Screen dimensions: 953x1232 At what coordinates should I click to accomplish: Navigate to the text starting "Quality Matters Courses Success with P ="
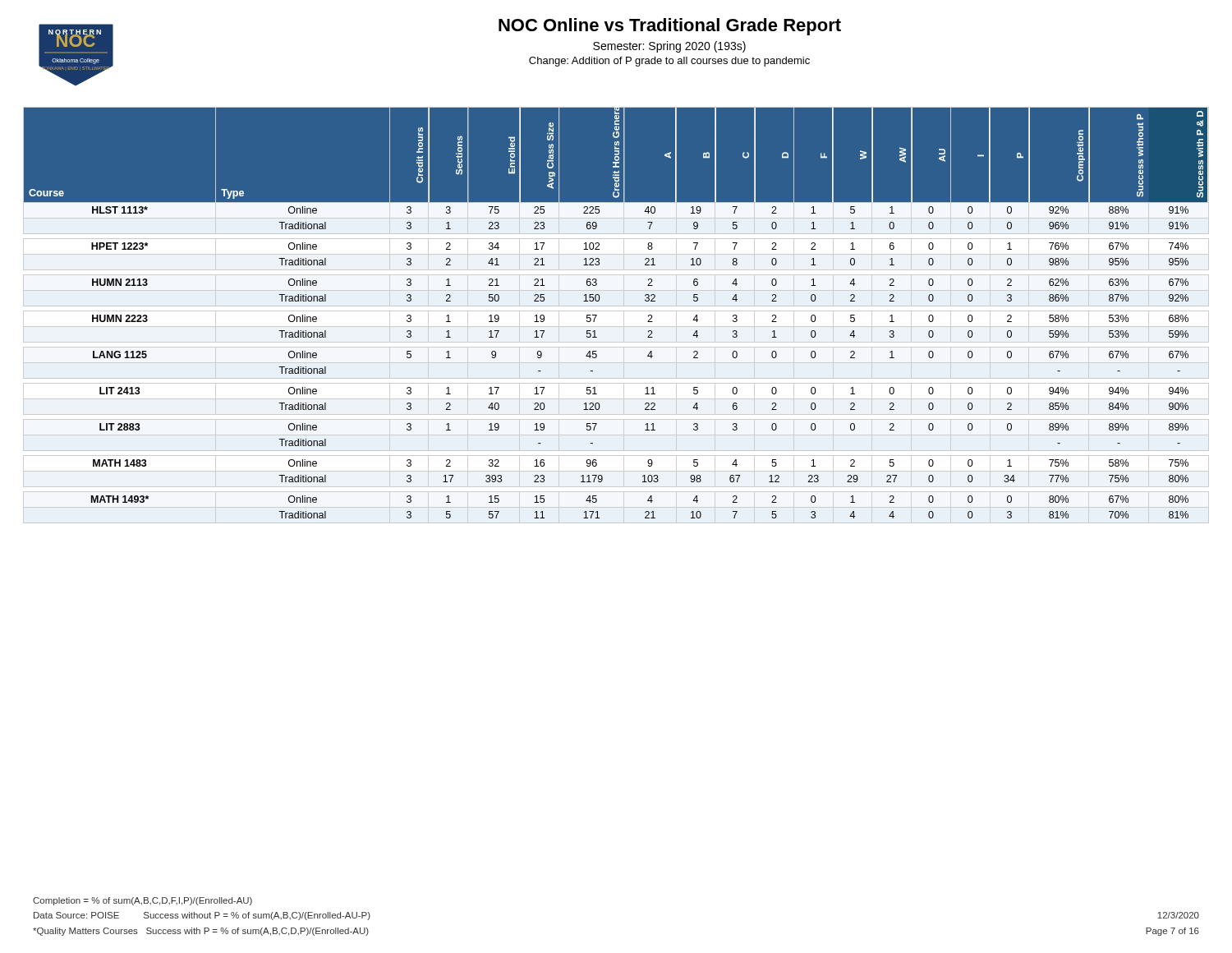(201, 931)
